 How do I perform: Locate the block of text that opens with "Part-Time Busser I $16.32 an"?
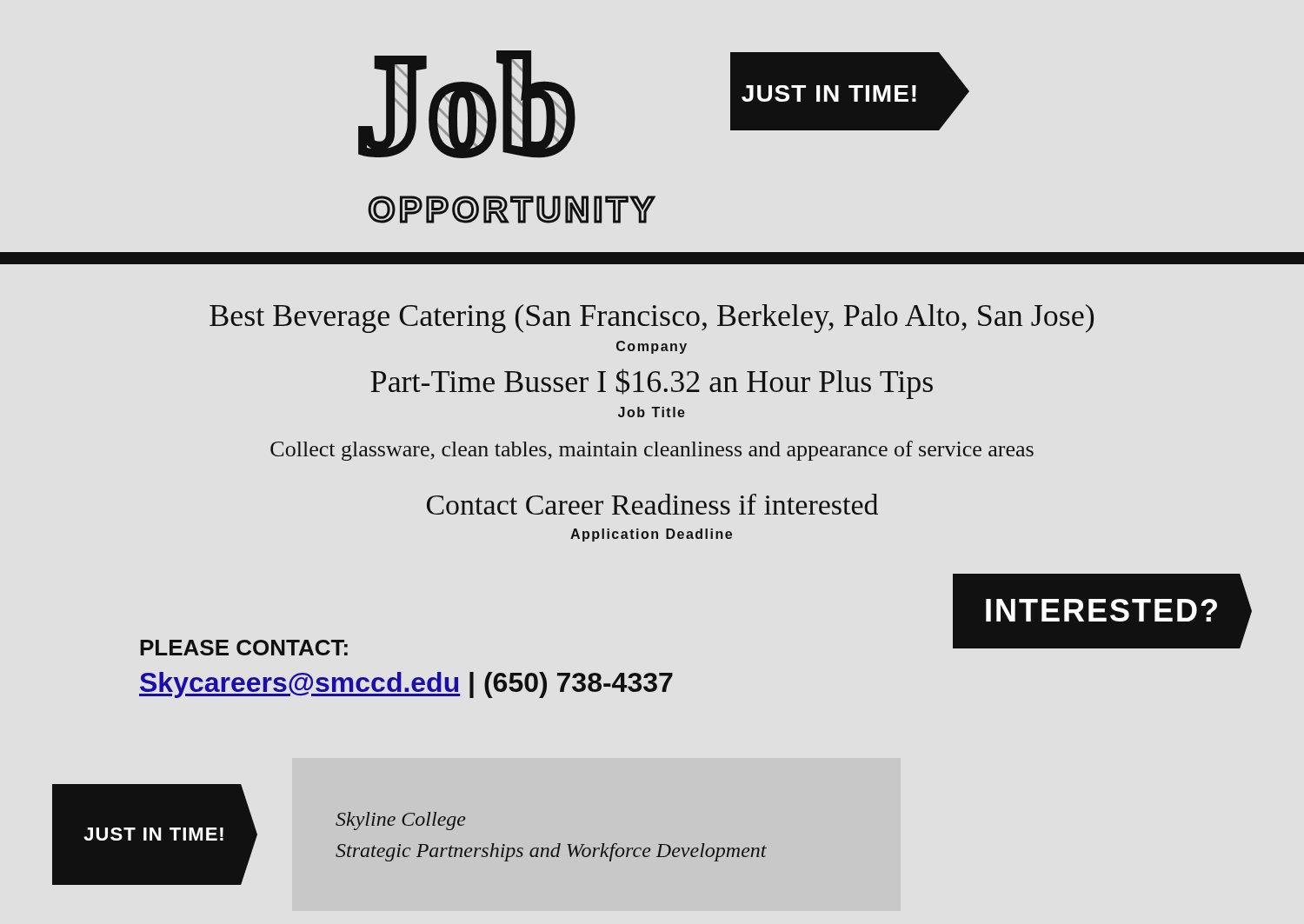(652, 382)
